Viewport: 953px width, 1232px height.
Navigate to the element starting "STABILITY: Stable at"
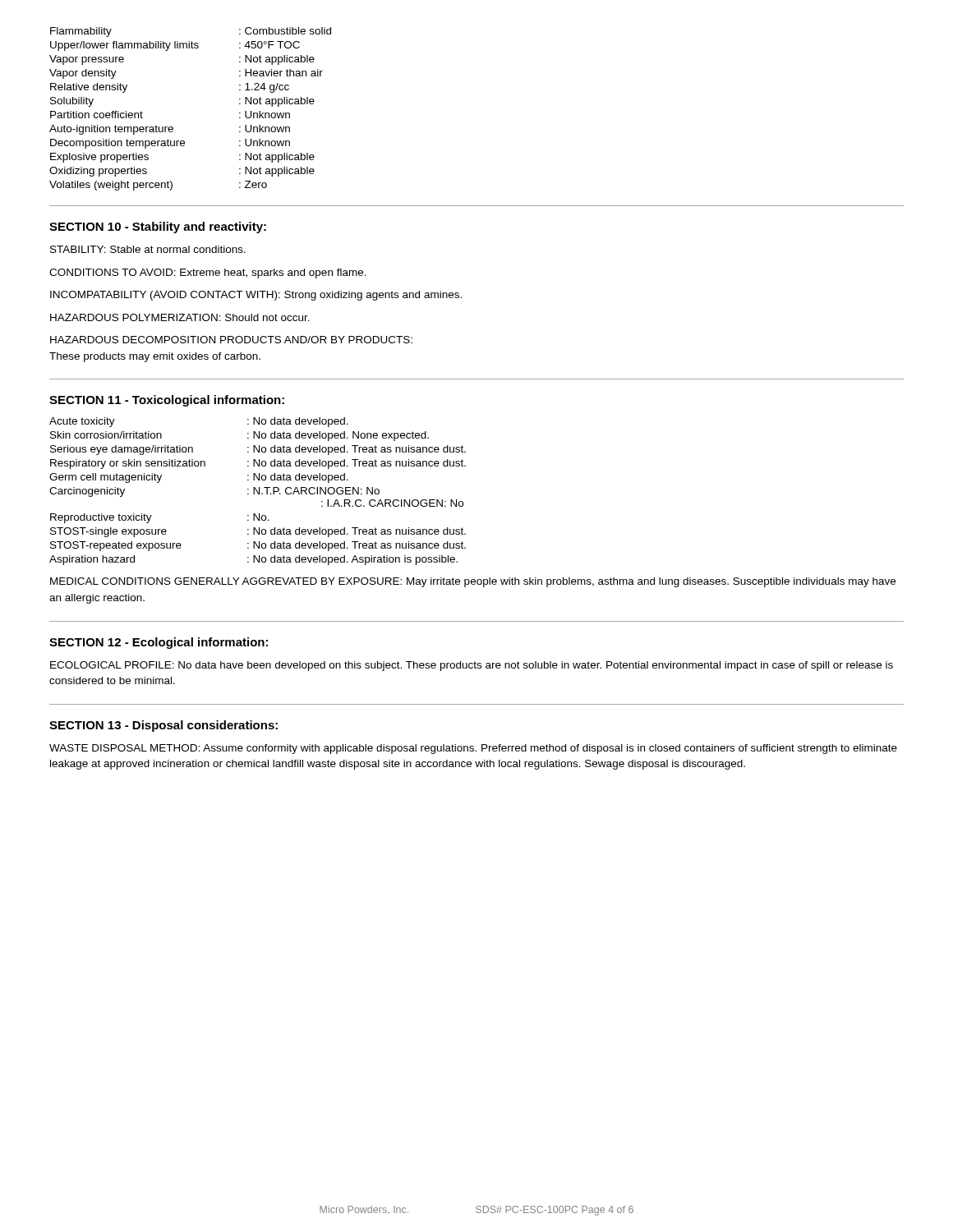tap(148, 249)
